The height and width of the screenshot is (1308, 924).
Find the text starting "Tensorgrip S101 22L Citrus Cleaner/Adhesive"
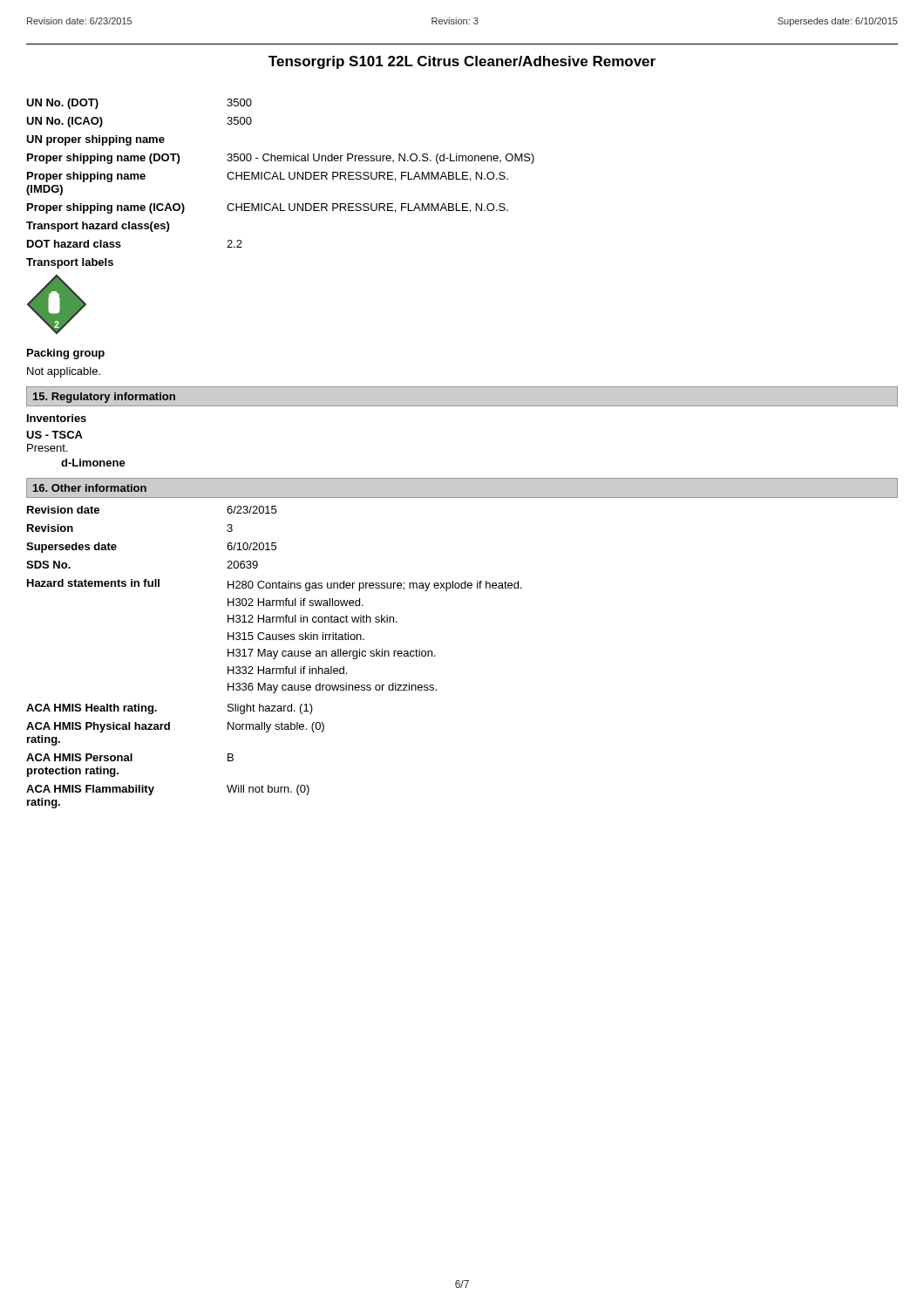(462, 61)
